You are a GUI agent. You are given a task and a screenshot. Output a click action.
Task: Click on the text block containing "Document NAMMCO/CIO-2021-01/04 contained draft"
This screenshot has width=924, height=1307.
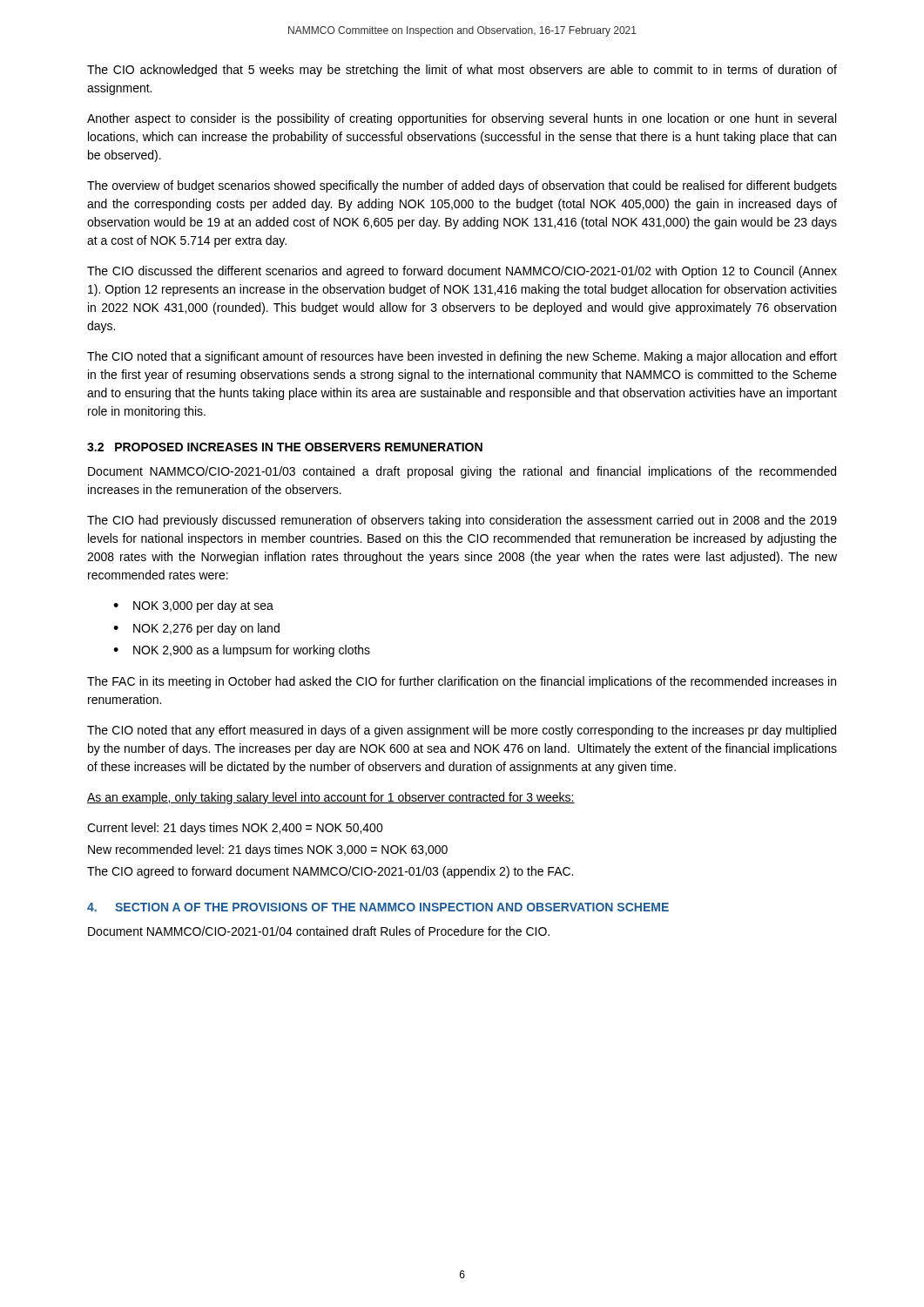319,931
